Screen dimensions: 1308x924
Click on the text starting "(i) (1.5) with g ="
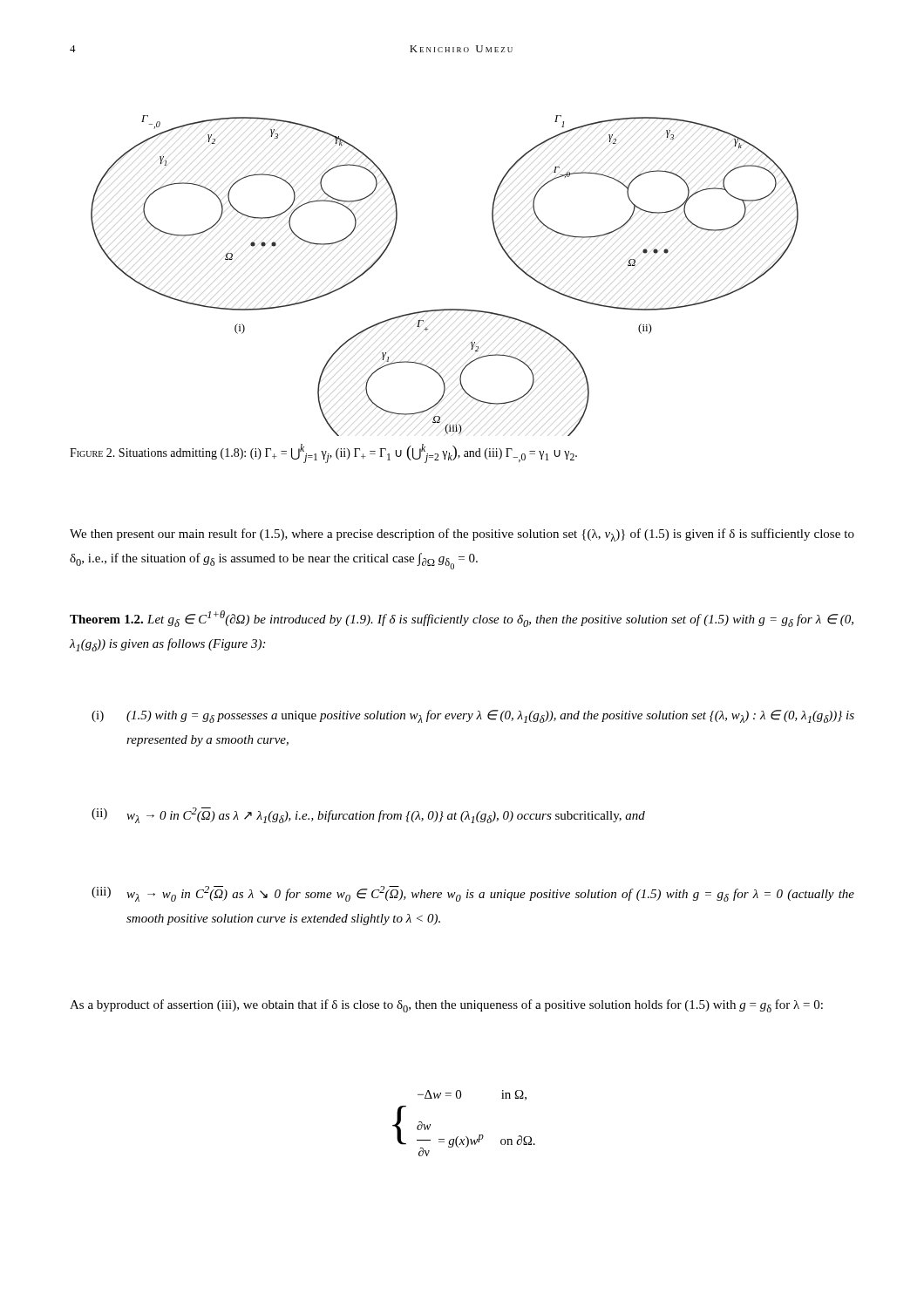[x=473, y=727]
